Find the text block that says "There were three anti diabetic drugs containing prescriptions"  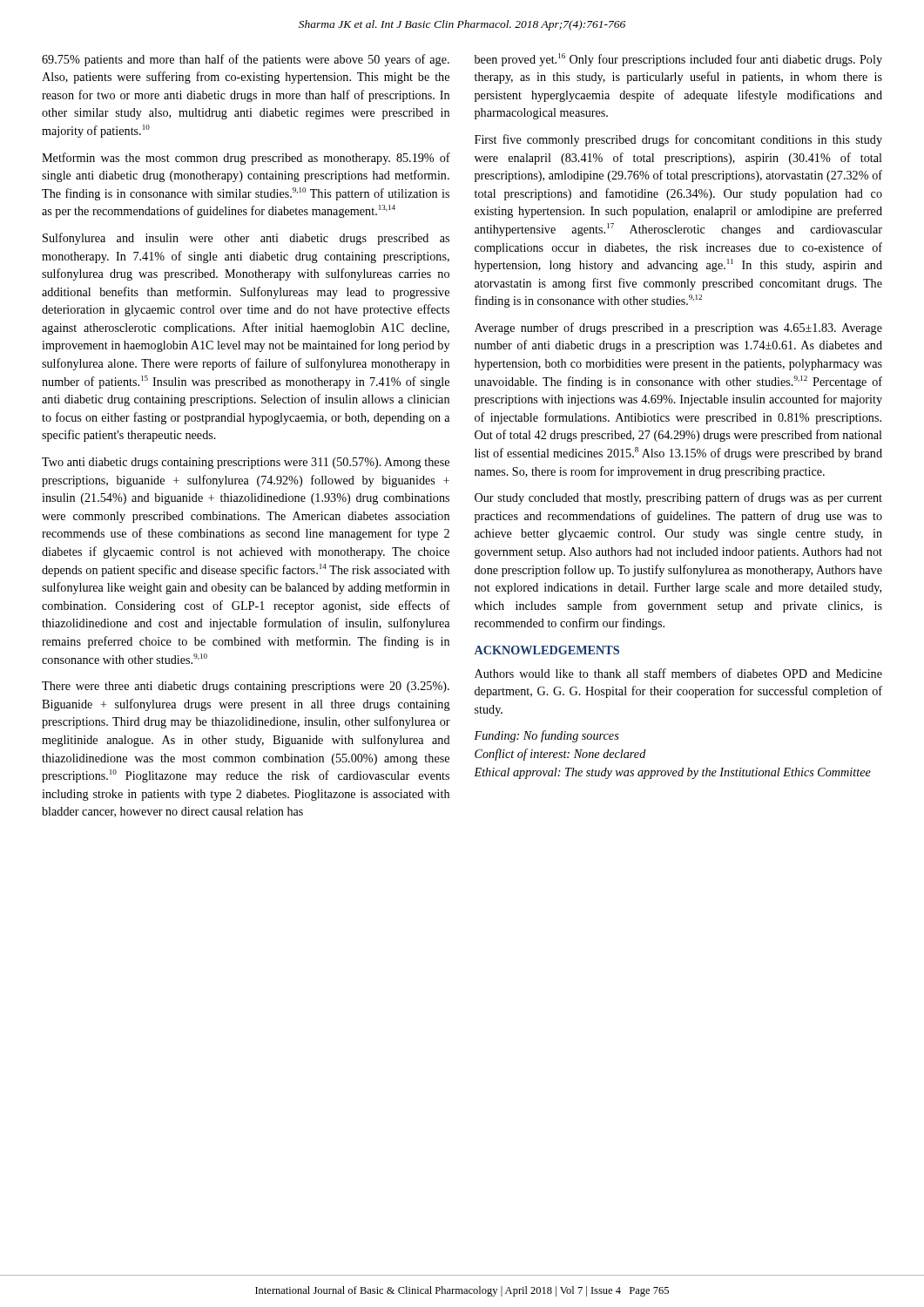[x=246, y=749]
